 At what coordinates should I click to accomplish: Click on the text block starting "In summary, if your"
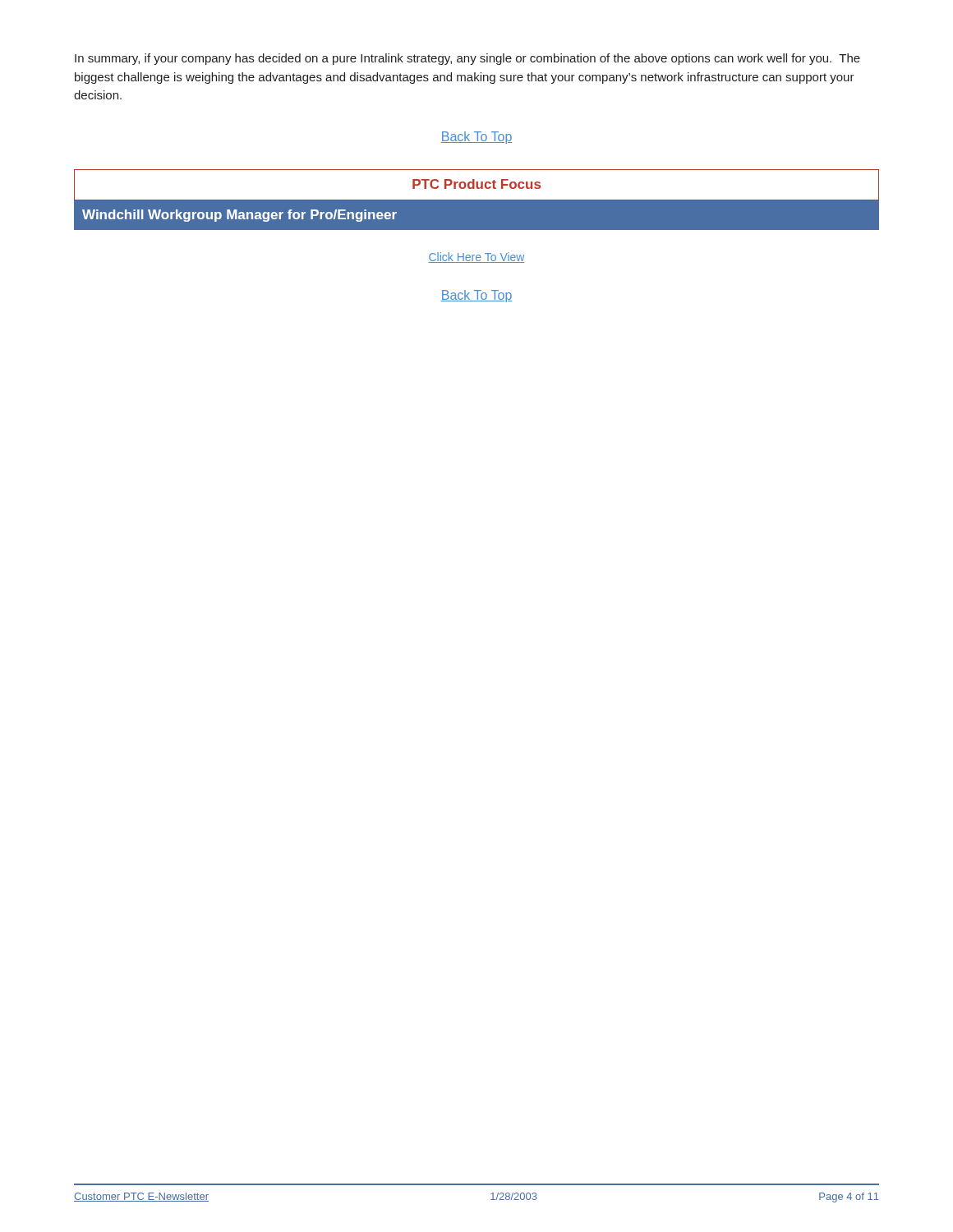(x=467, y=76)
